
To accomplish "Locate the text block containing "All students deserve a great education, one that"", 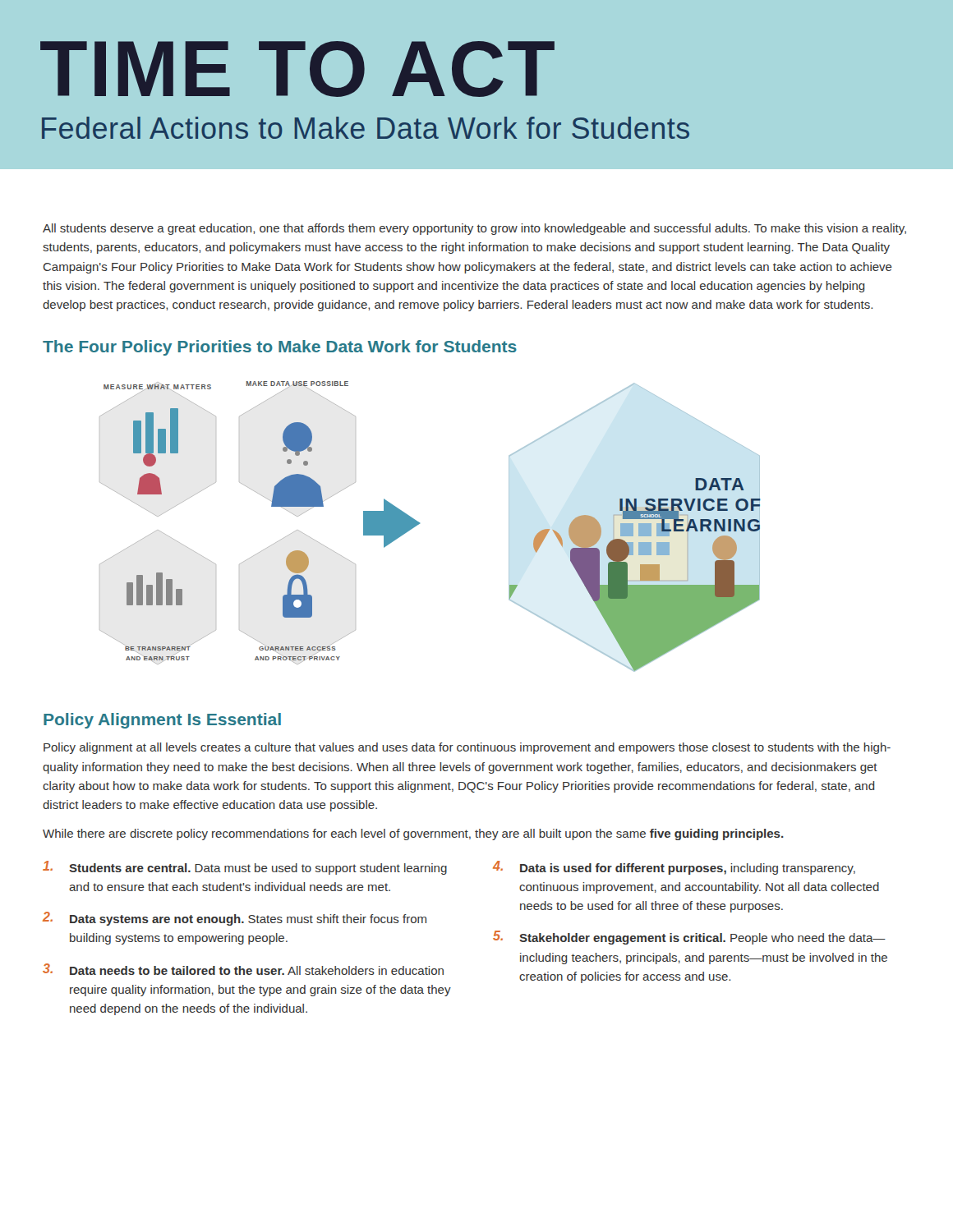I will (476, 266).
